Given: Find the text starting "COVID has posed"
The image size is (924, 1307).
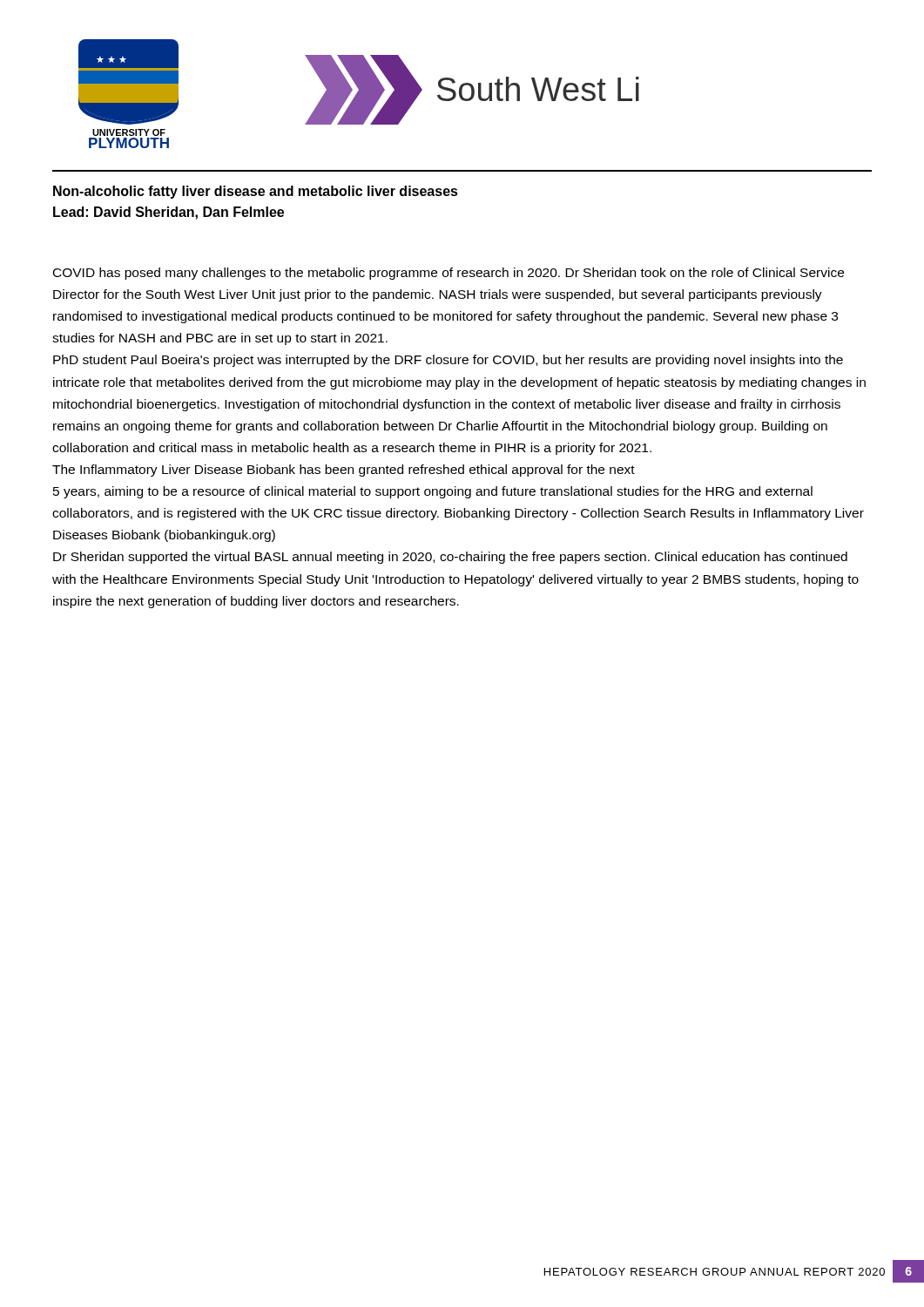Looking at the screenshot, I should pyautogui.click(x=462, y=436).
